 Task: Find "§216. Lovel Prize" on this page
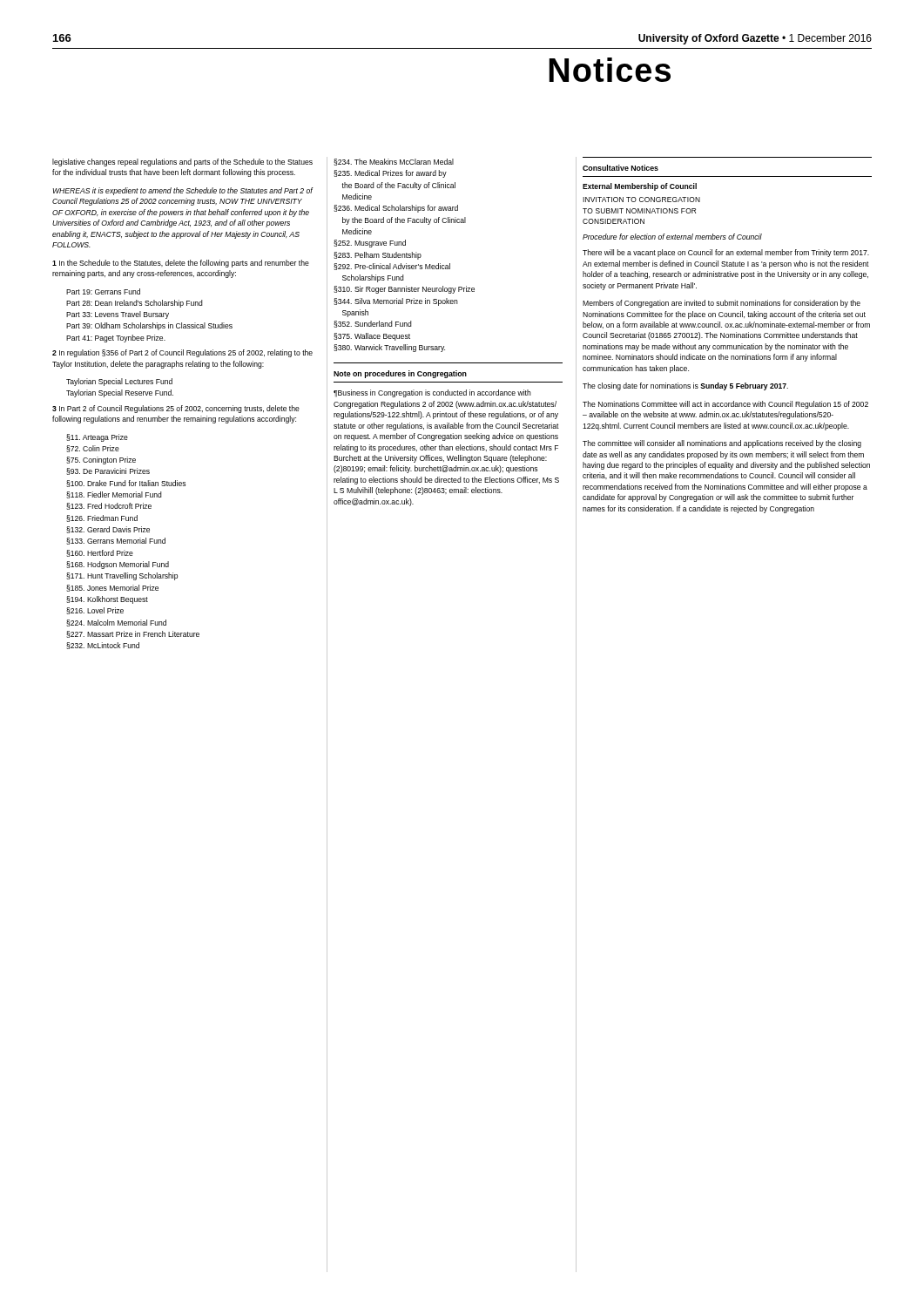point(95,611)
